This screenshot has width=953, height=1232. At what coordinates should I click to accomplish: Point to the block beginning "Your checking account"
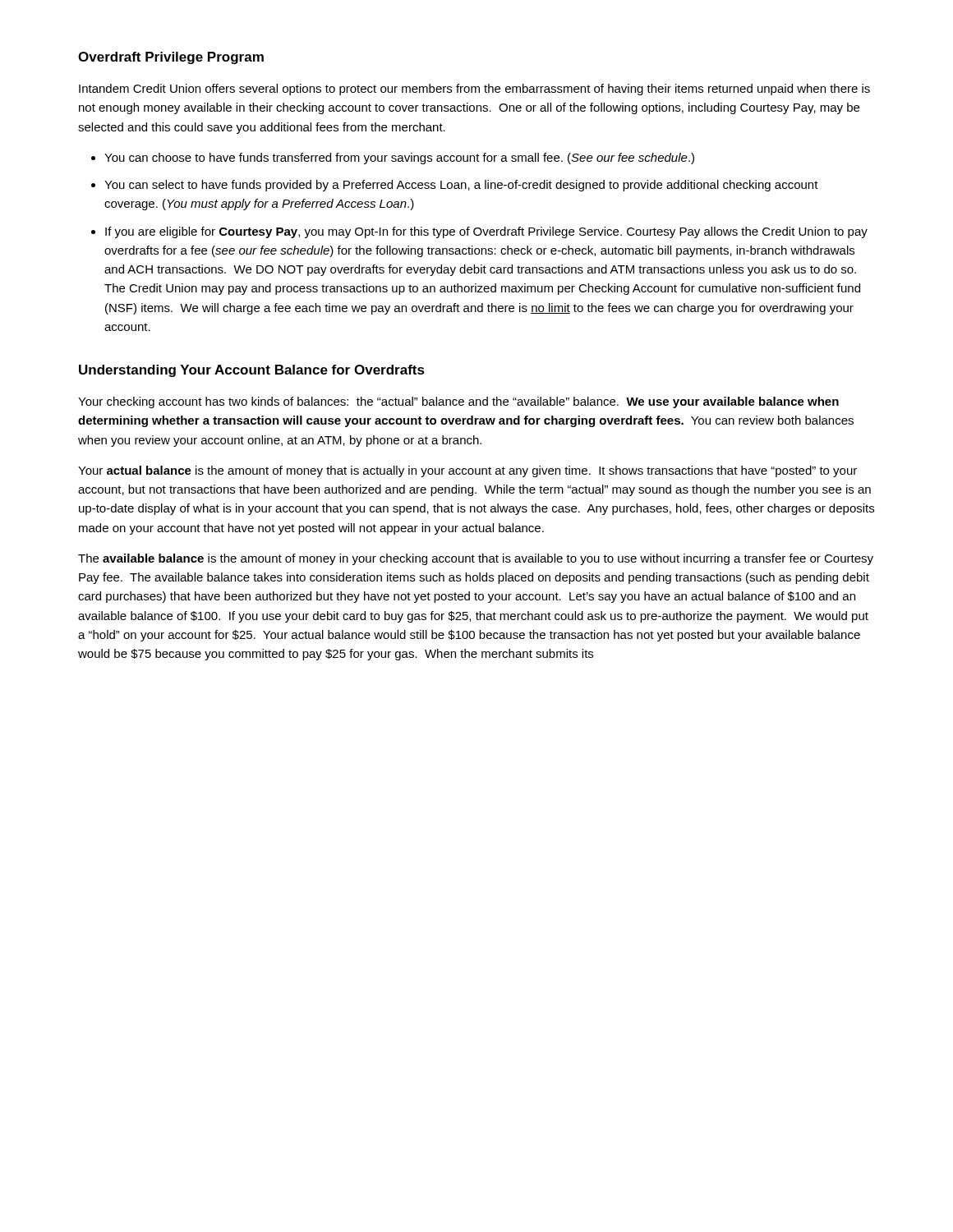point(466,420)
